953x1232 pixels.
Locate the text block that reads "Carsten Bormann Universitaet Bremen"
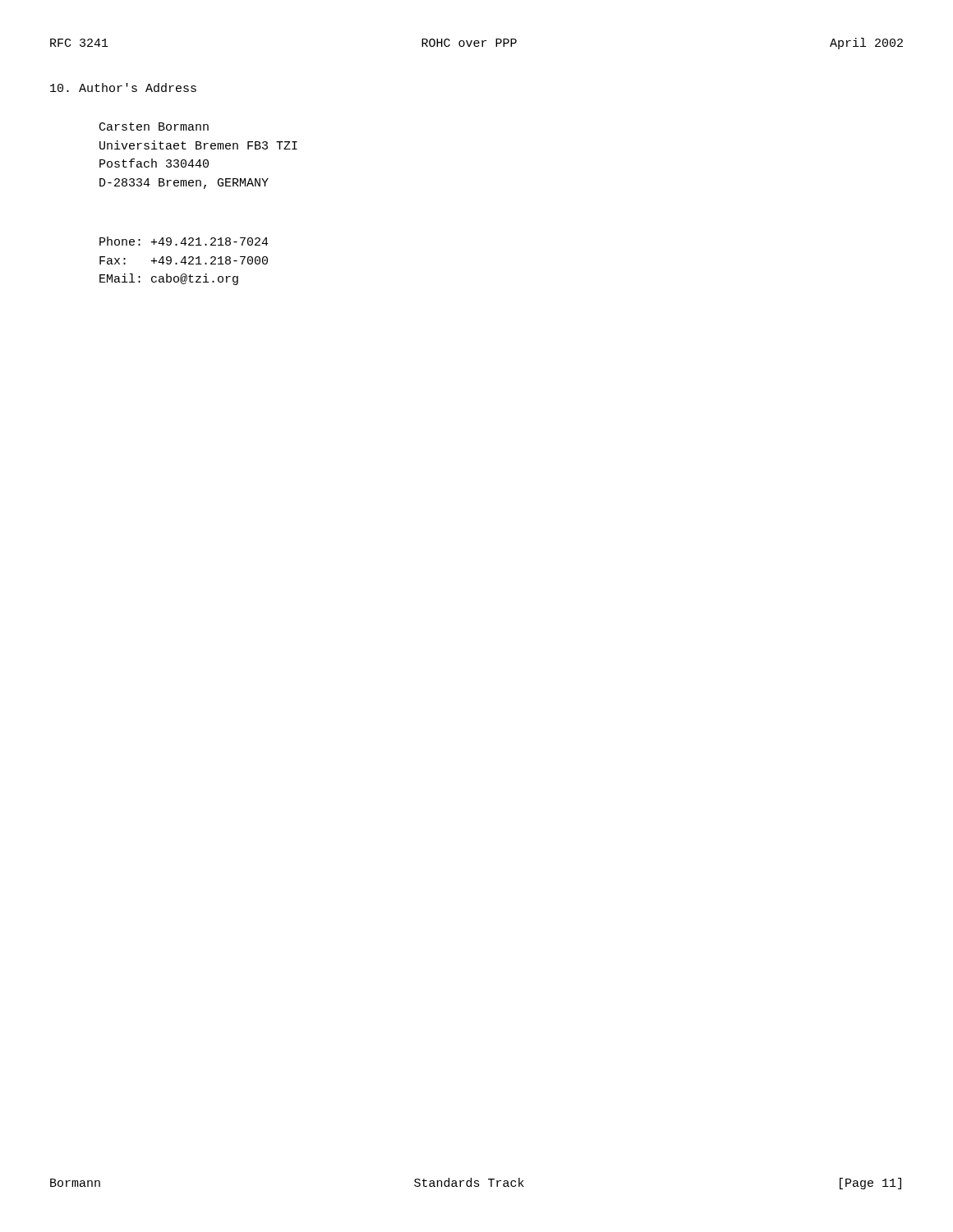[x=198, y=155]
